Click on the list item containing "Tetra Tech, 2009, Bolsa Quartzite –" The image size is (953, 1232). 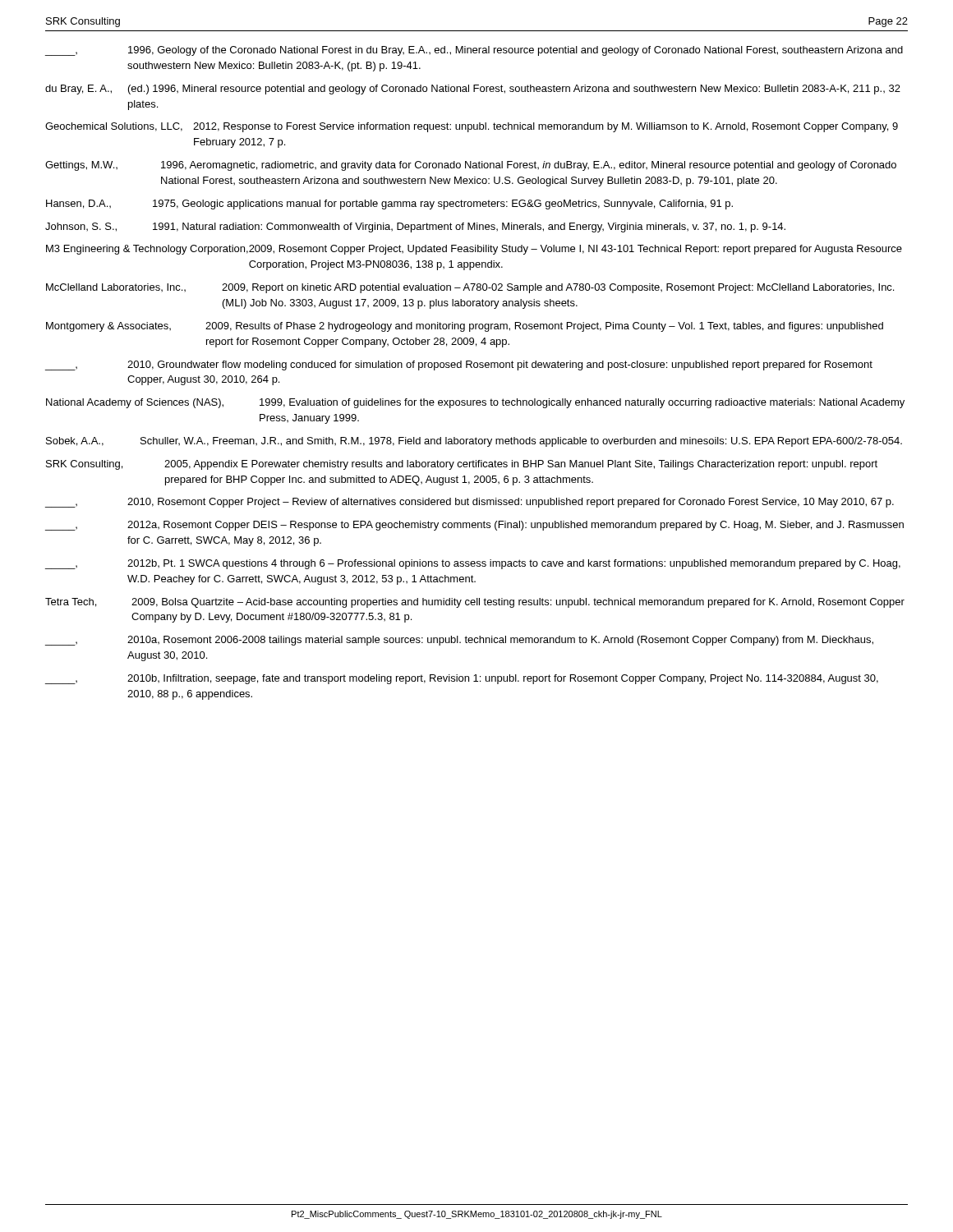tap(476, 610)
